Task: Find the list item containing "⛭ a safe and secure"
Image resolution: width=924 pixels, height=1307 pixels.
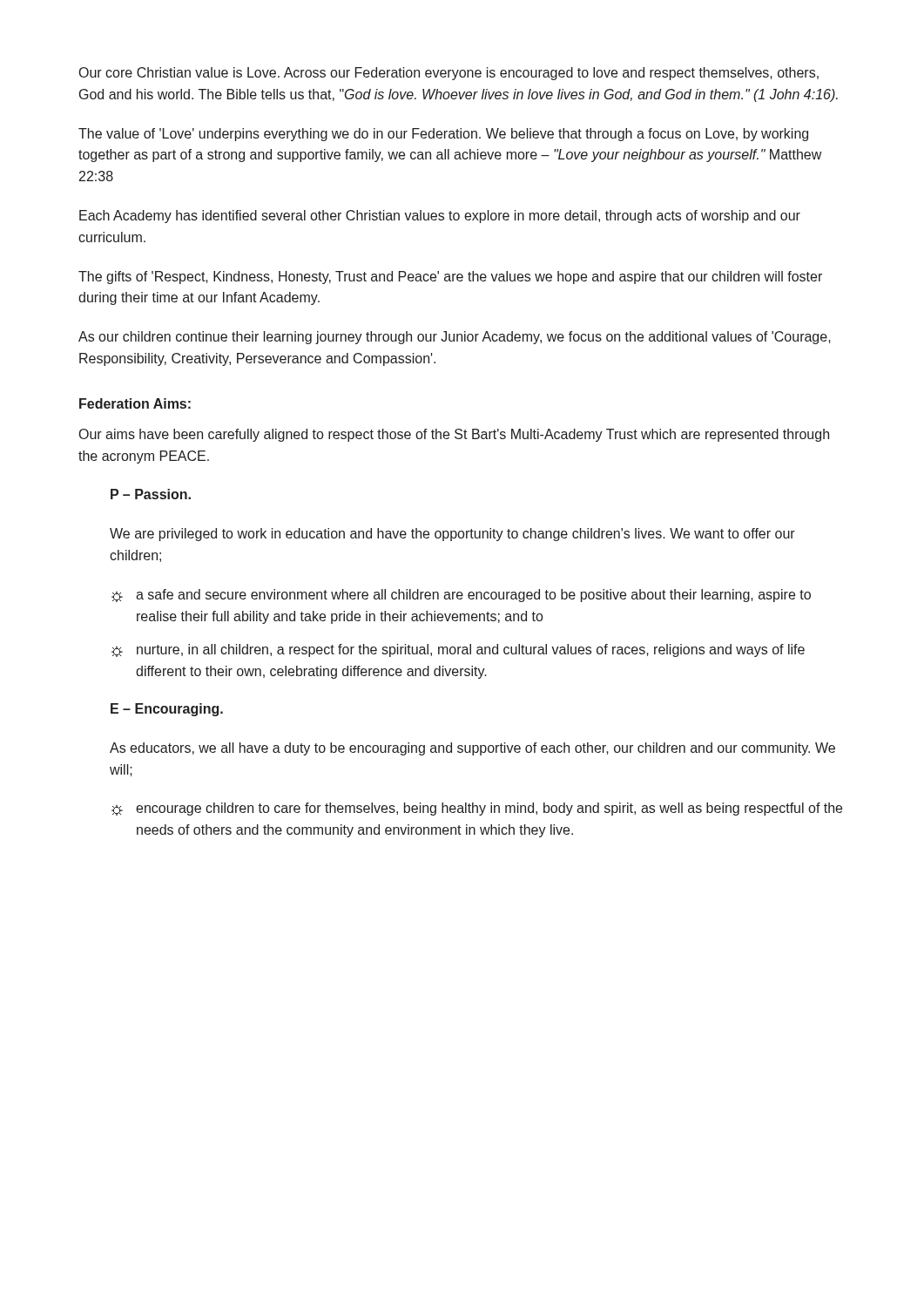Action: [478, 606]
